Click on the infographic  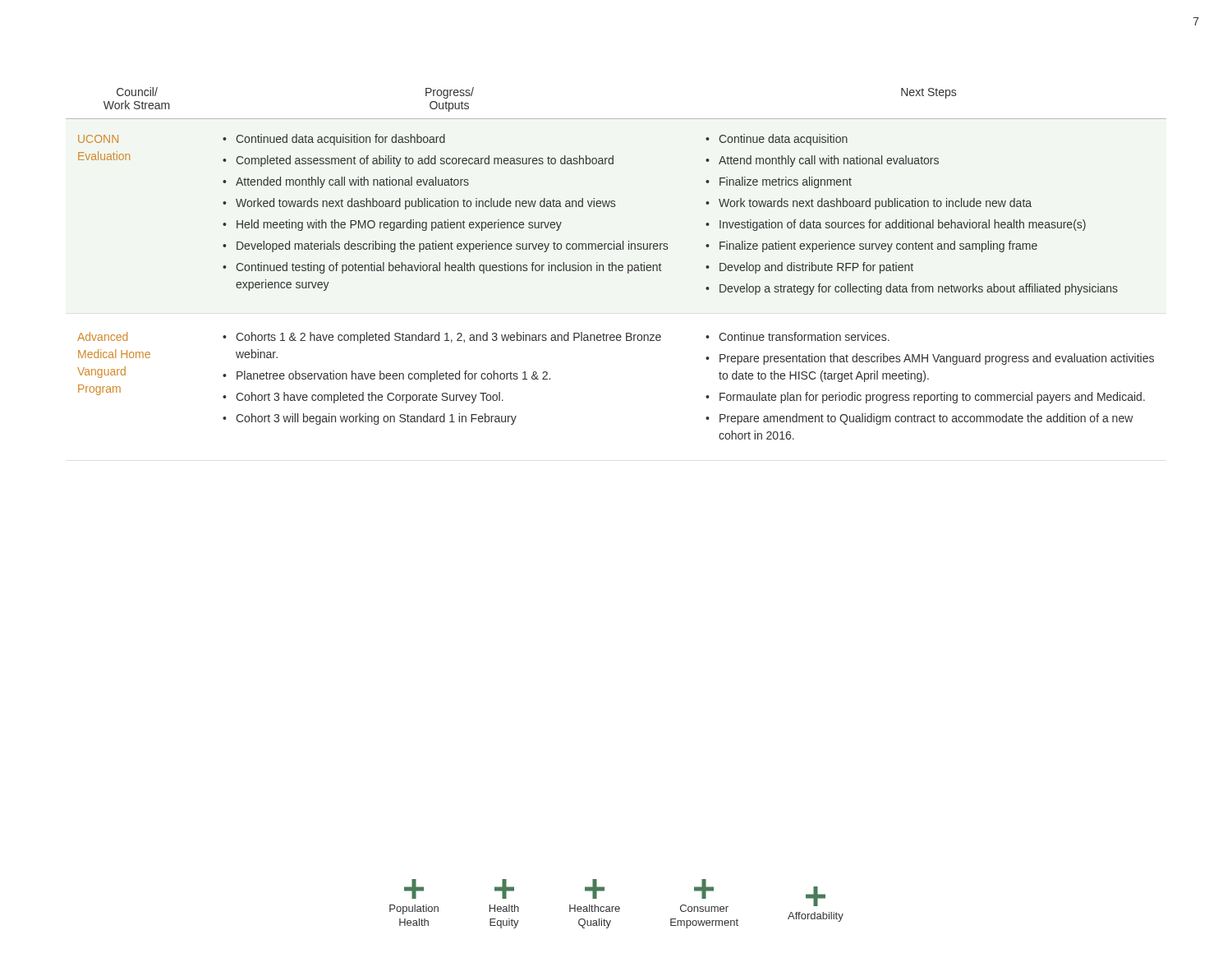point(616,904)
